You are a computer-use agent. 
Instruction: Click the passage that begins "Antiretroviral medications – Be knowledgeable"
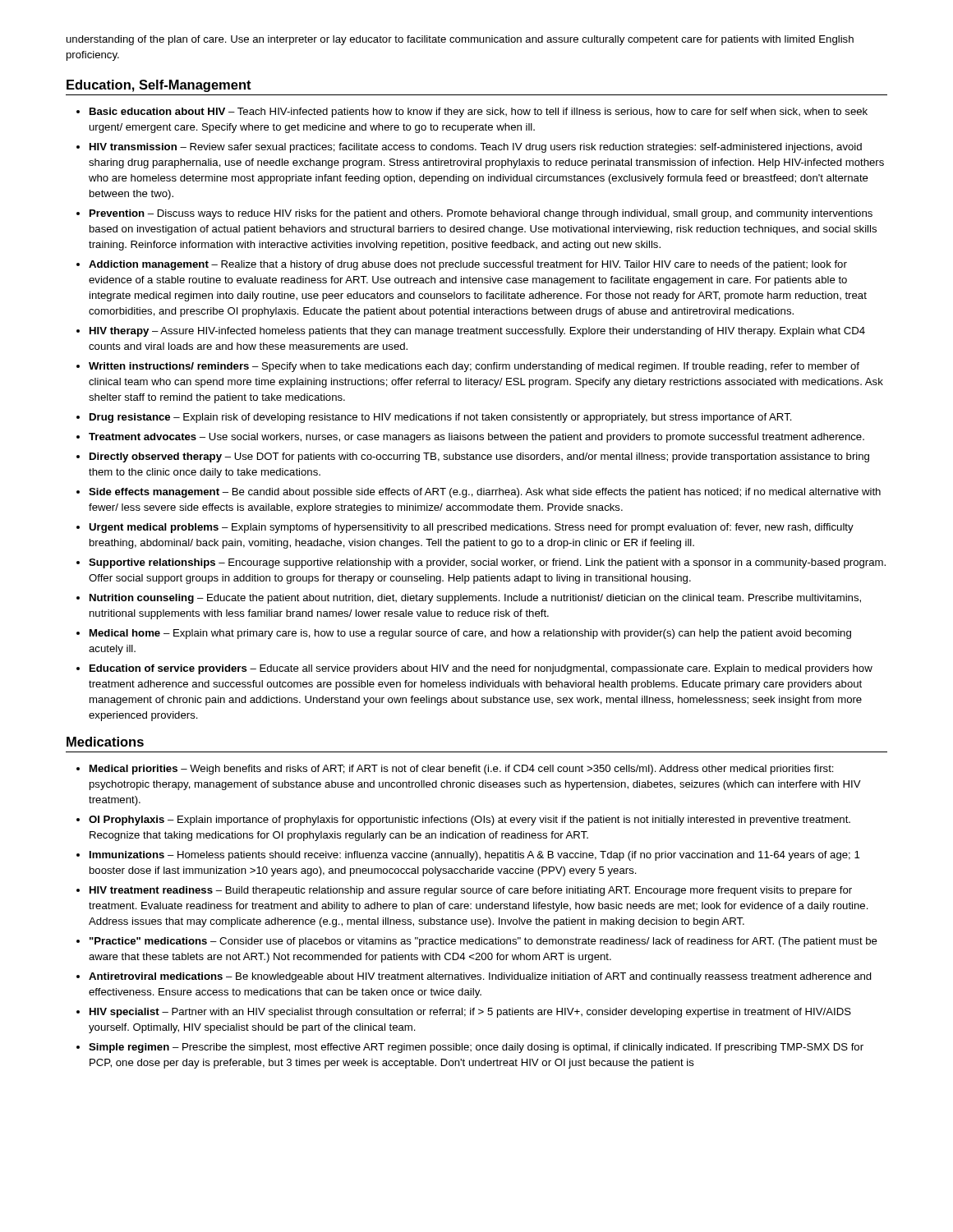coord(480,984)
